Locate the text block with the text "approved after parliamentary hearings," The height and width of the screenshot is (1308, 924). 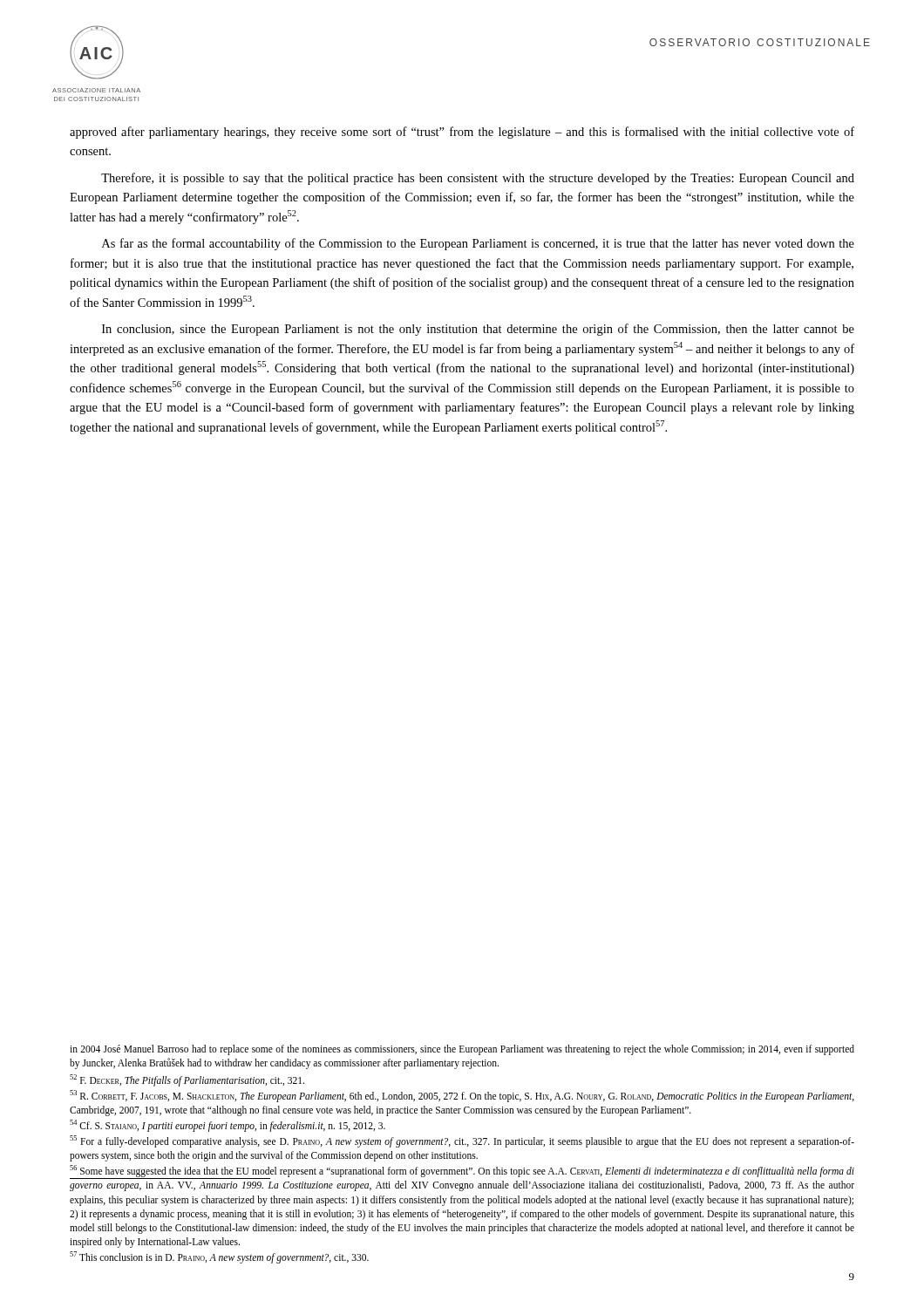click(x=462, y=279)
